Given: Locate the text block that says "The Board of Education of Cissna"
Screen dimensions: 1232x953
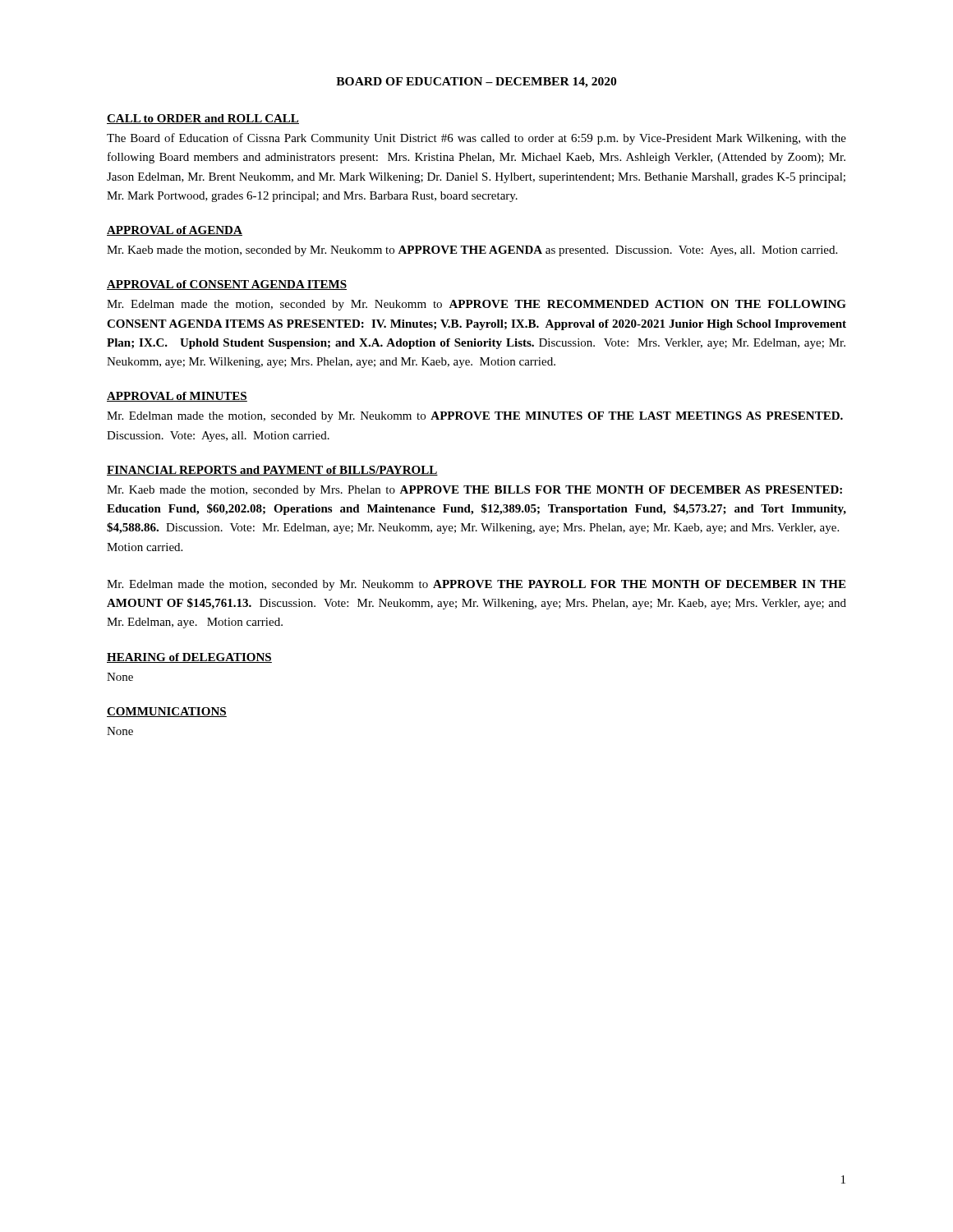Looking at the screenshot, I should 476,167.
